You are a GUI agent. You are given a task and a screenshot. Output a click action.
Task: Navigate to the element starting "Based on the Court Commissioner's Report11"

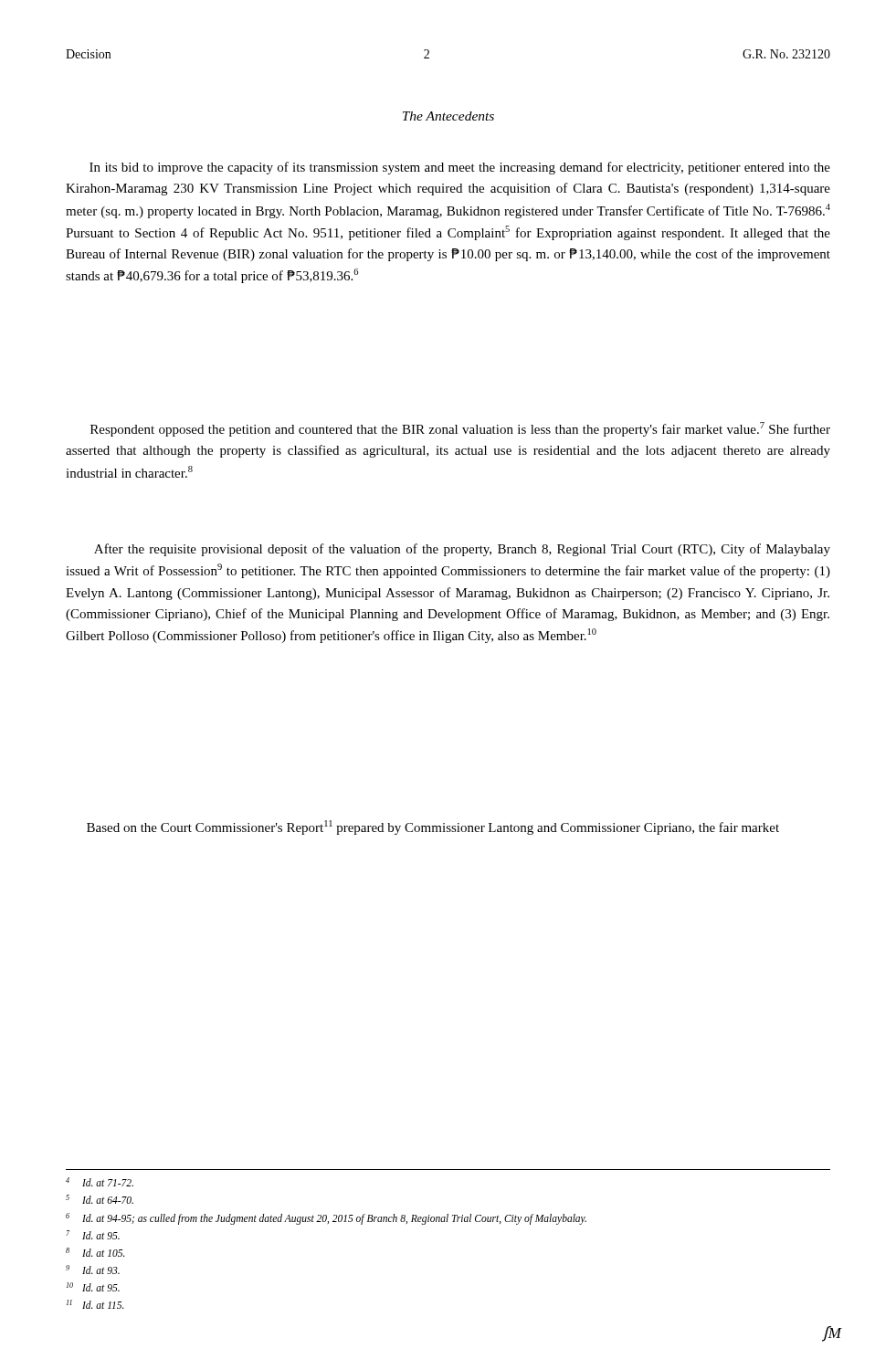[x=422, y=827]
